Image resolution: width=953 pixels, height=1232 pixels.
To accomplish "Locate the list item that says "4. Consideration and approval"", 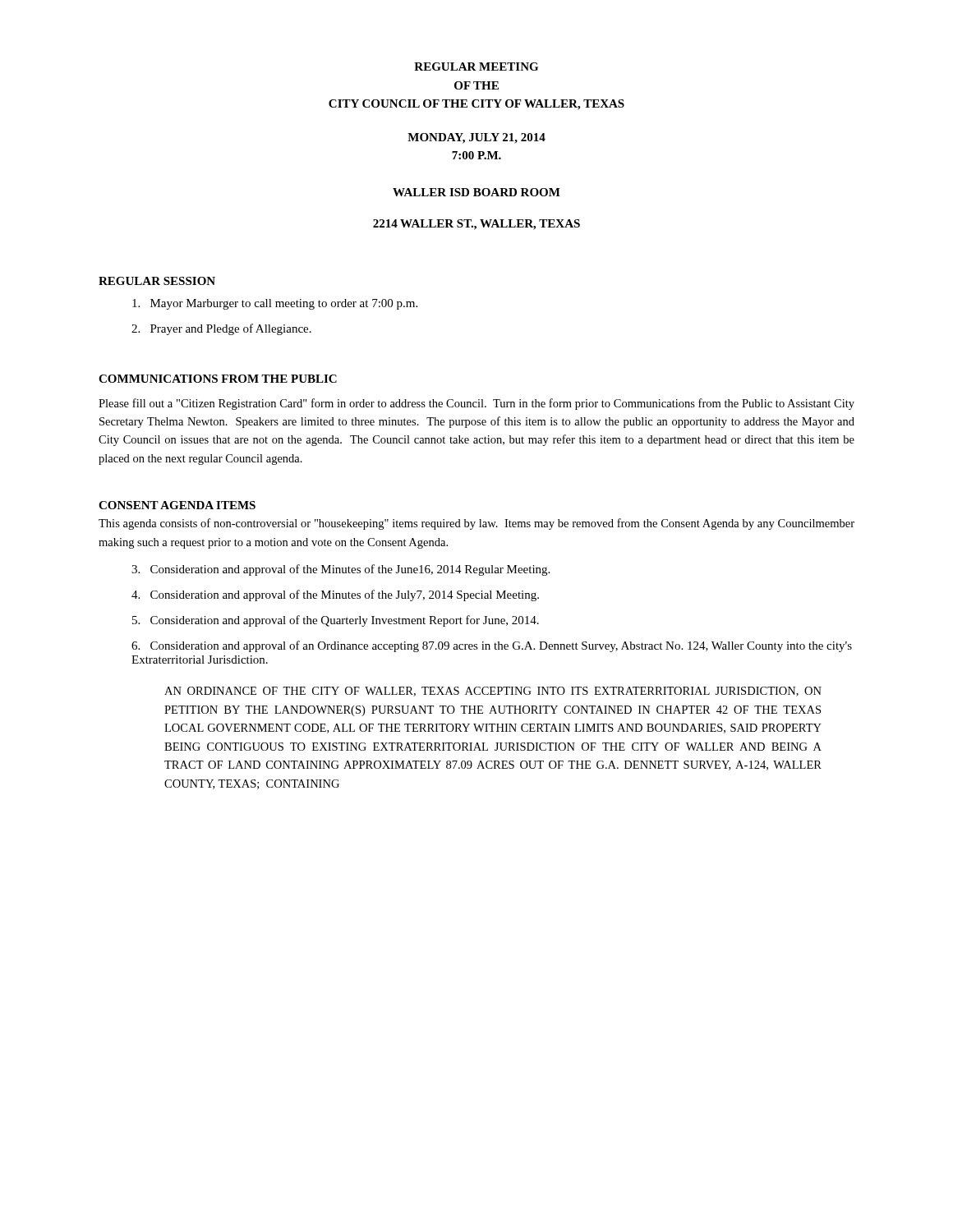I will tap(336, 595).
